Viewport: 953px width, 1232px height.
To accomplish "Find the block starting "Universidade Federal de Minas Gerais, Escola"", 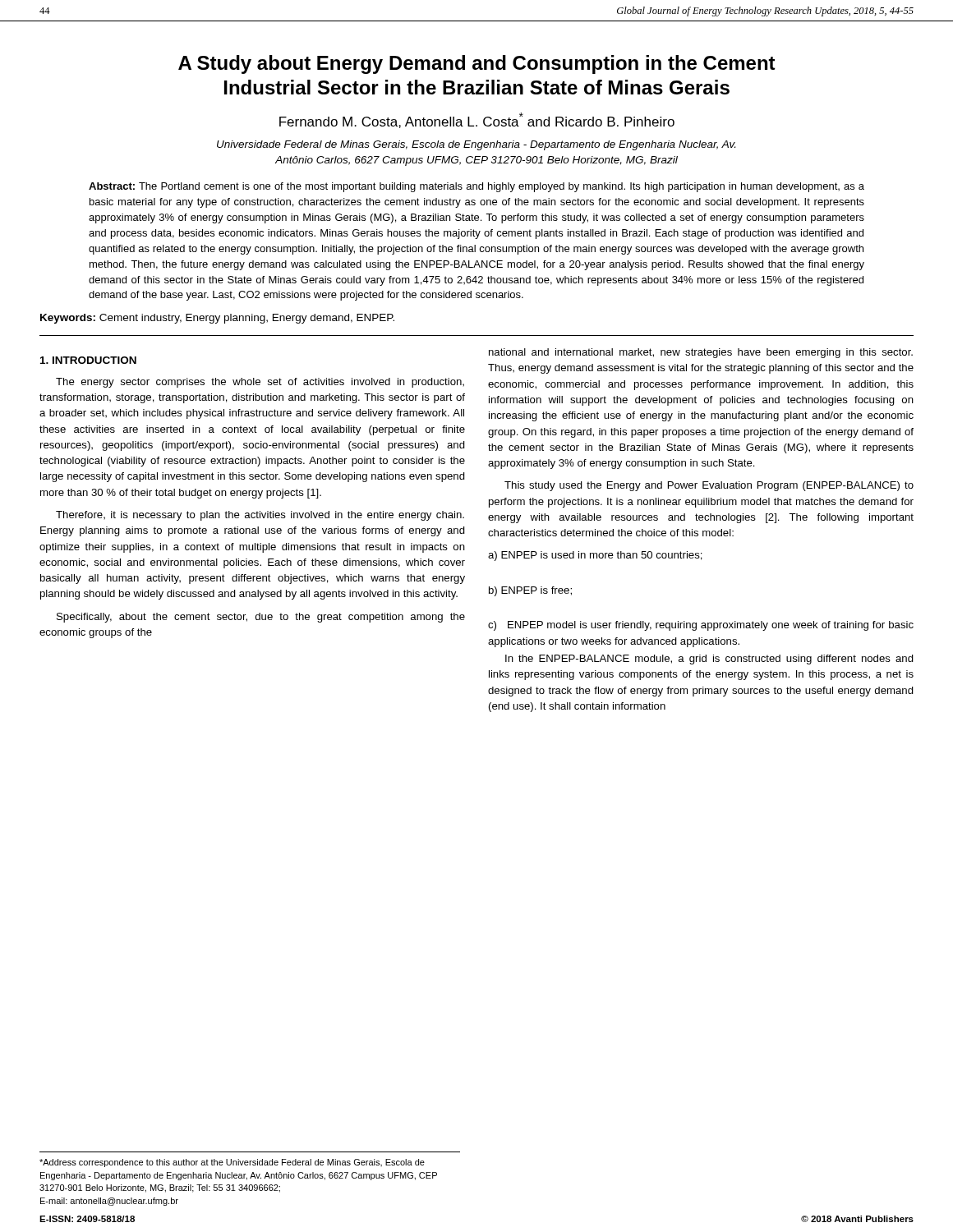I will click(476, 152).
